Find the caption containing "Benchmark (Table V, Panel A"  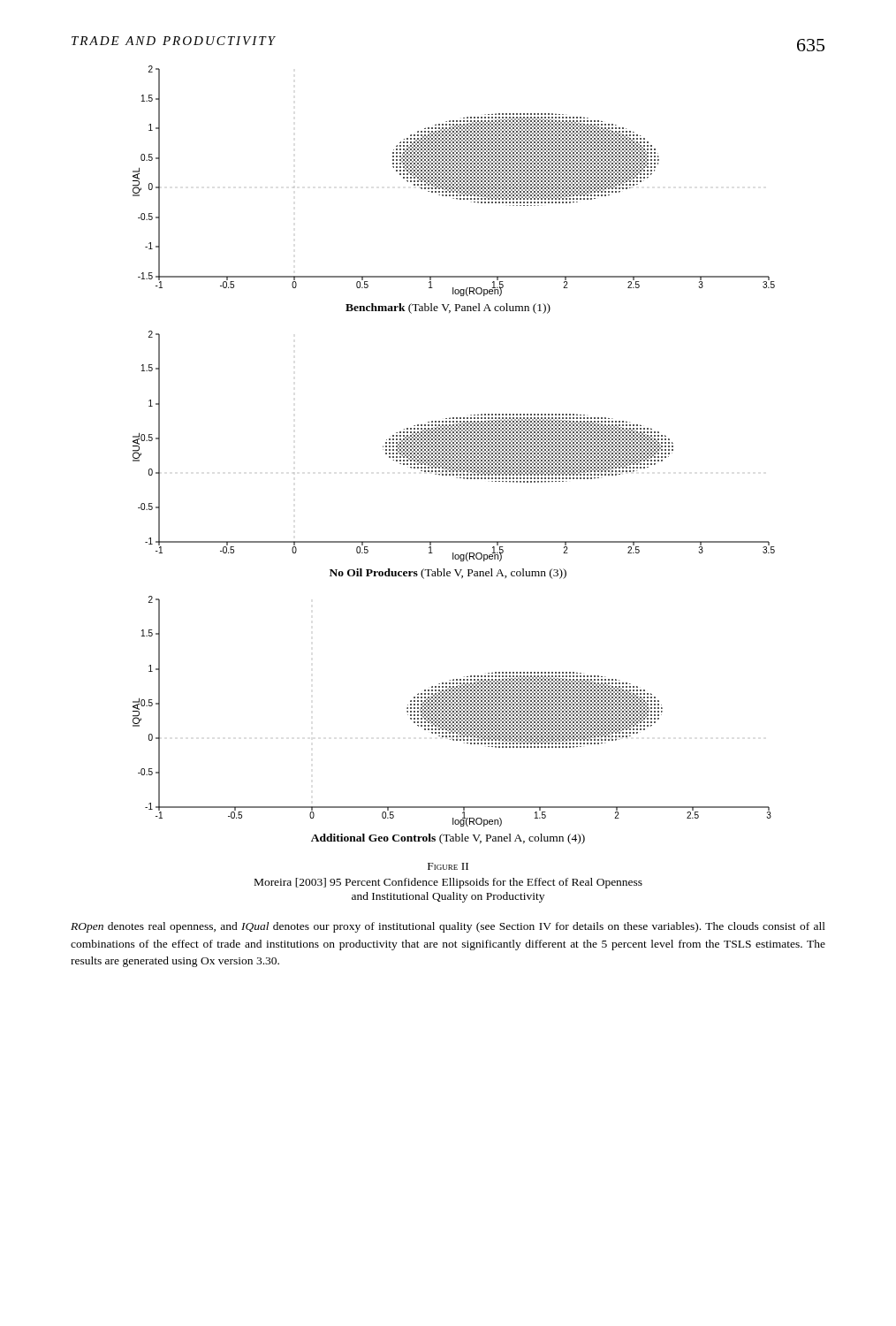(448, 307)
